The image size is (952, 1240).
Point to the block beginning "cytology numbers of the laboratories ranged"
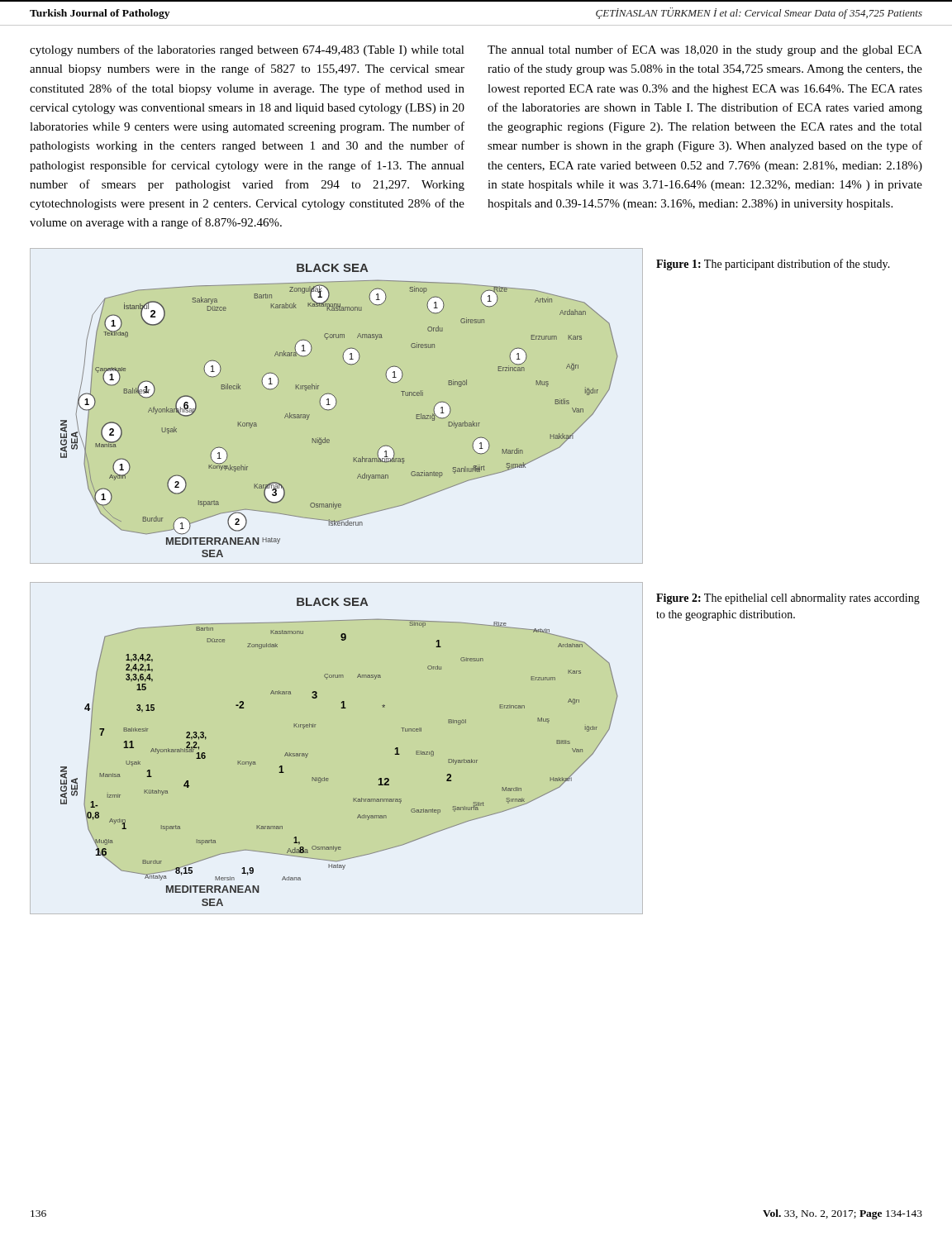click(247, 136)
